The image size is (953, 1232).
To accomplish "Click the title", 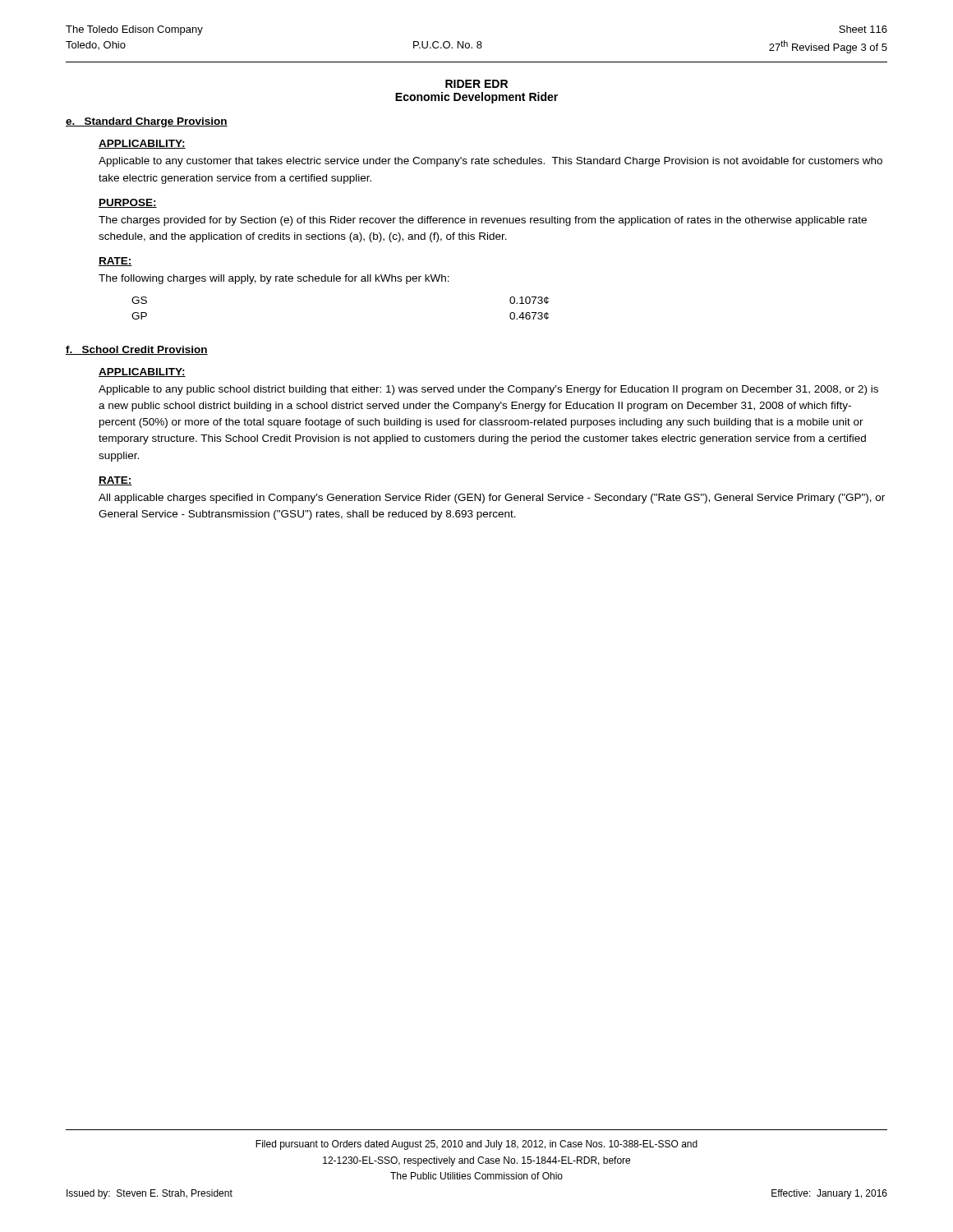I will tap(476, 91).
